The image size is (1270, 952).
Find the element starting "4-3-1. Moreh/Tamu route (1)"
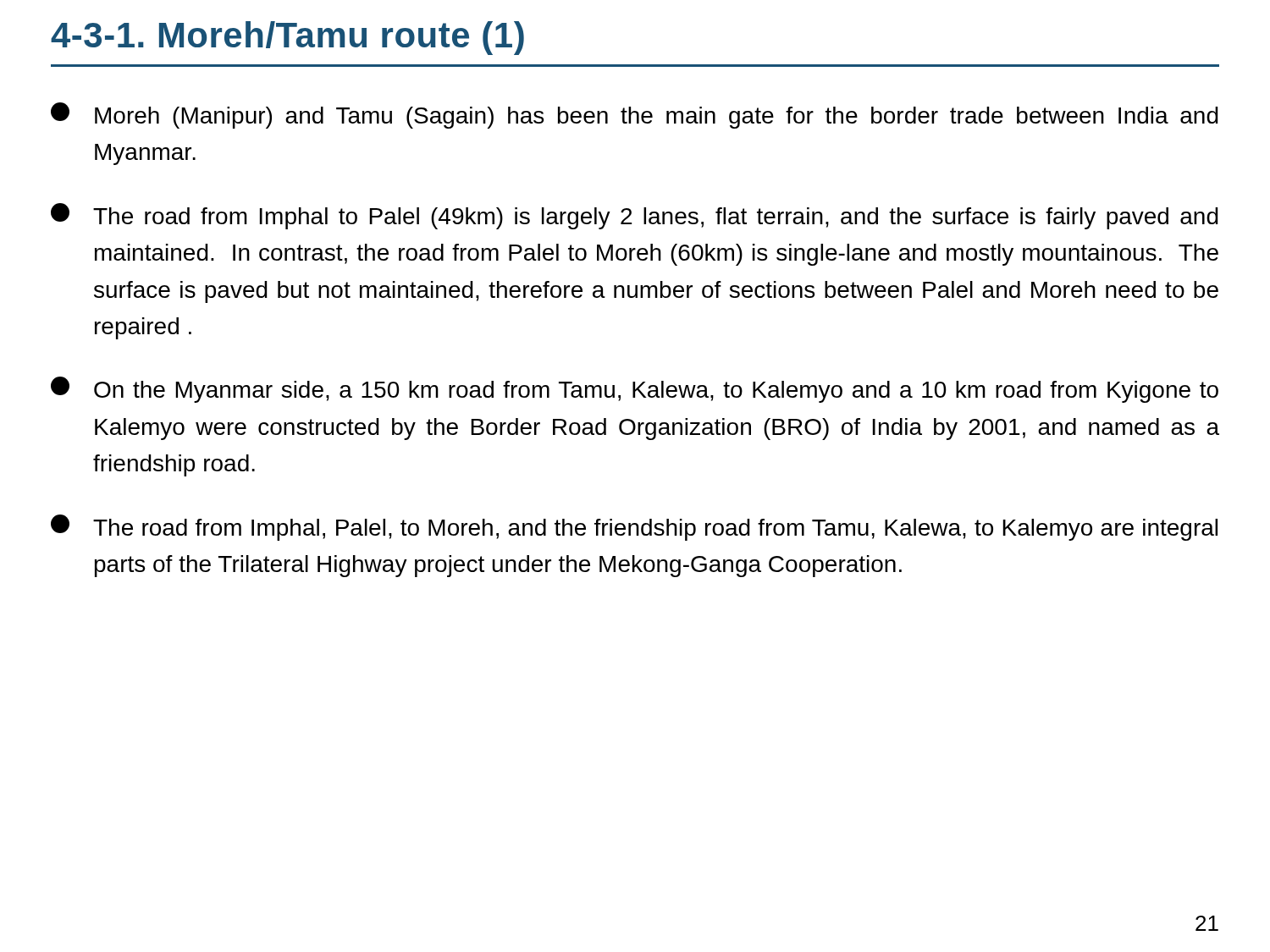click(x=287, y=38)
